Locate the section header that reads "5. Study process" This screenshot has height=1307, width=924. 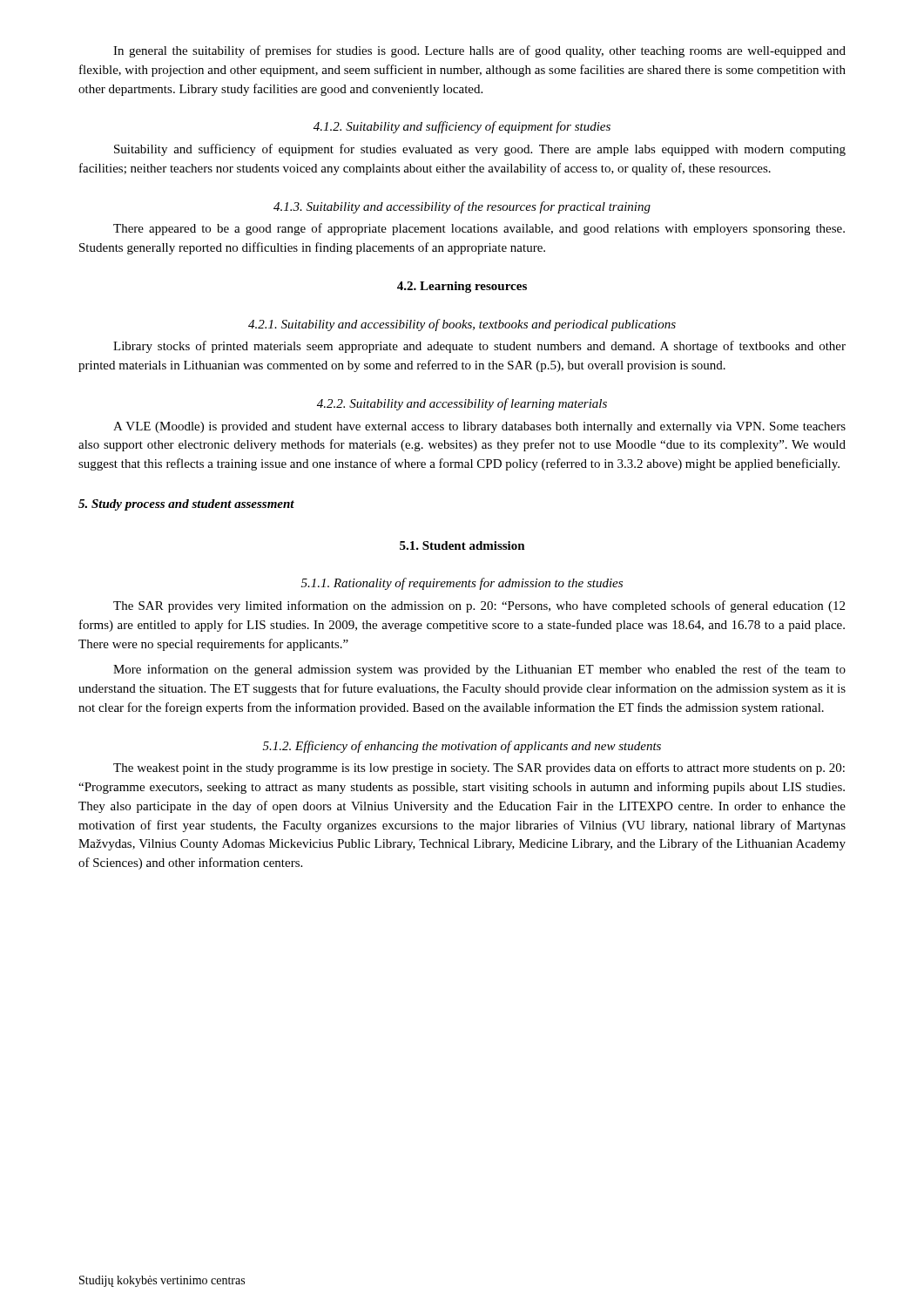[186, 505]
